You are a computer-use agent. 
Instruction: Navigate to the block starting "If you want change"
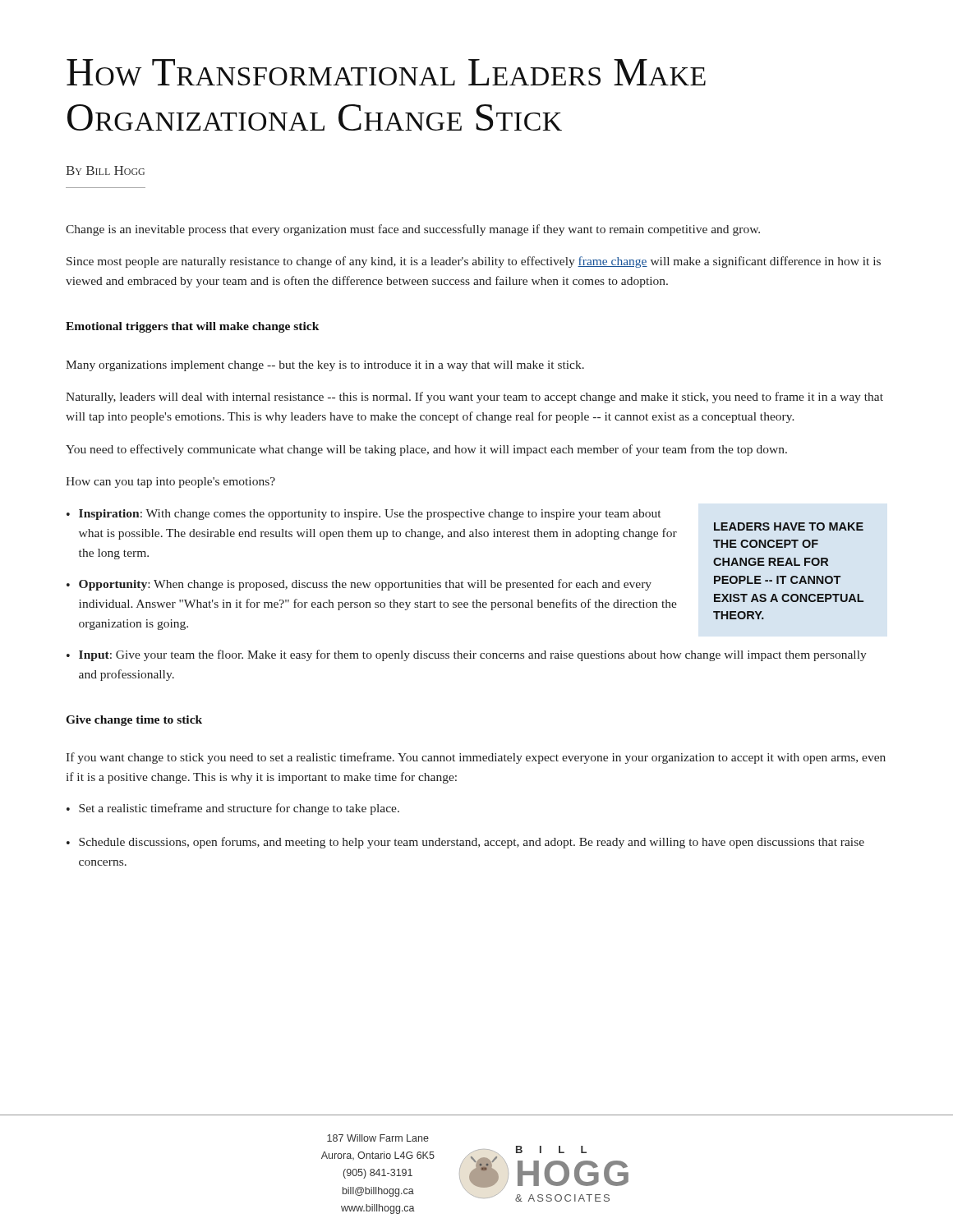pos(476,767)
